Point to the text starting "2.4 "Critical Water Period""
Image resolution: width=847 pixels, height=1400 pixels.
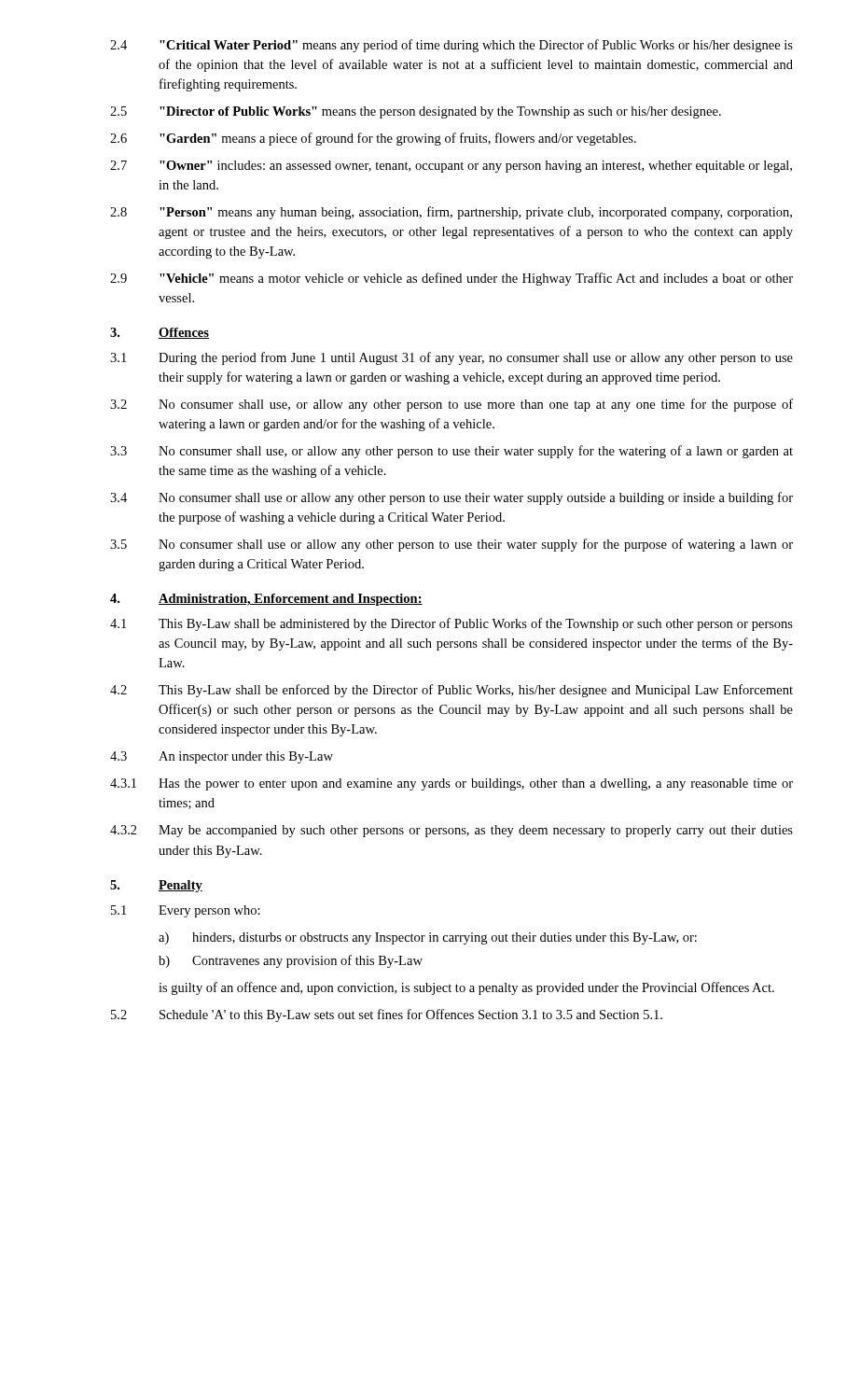pos(451,65)
